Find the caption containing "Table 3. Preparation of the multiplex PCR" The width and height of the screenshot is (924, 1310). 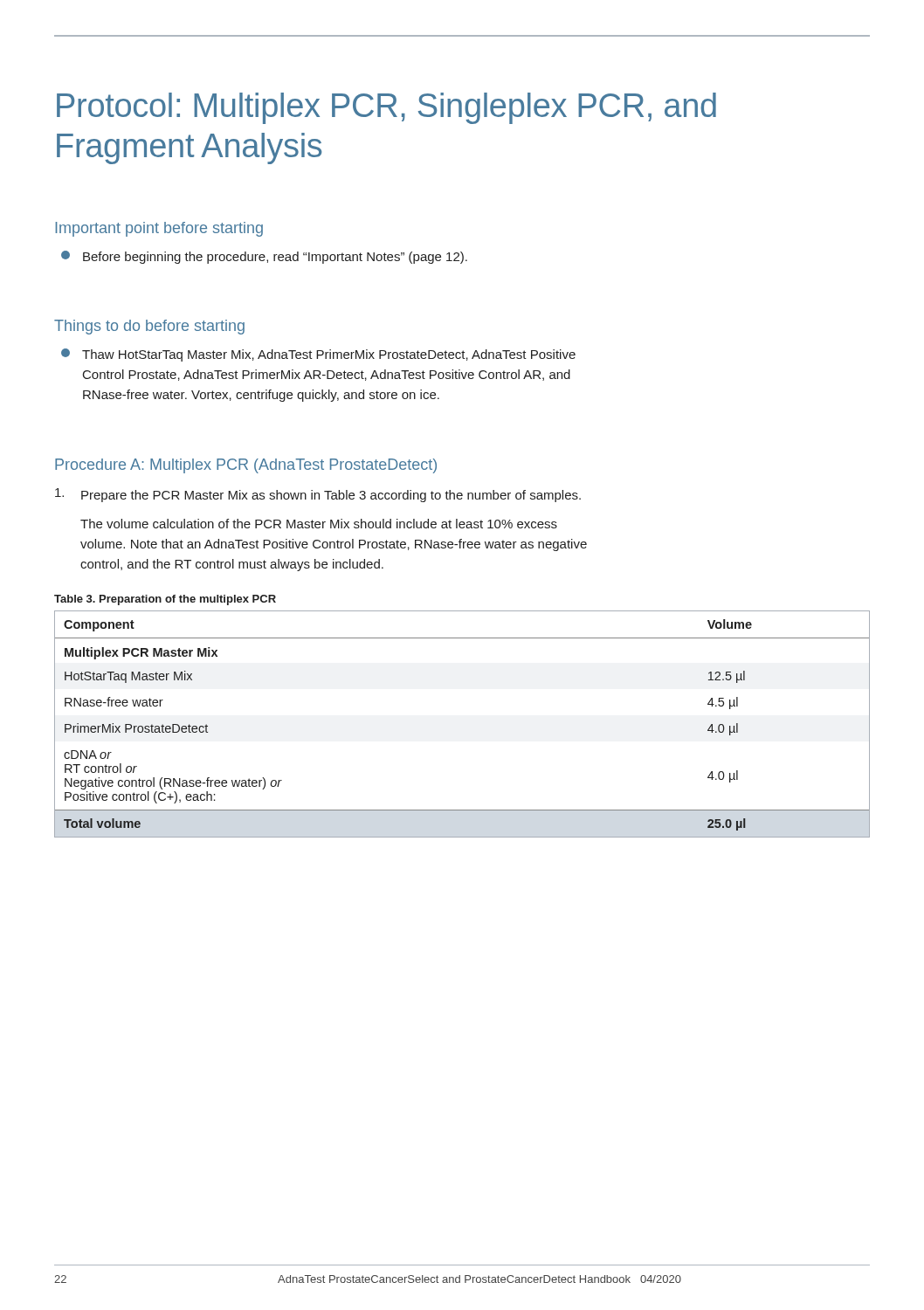[x=165, y=598]
